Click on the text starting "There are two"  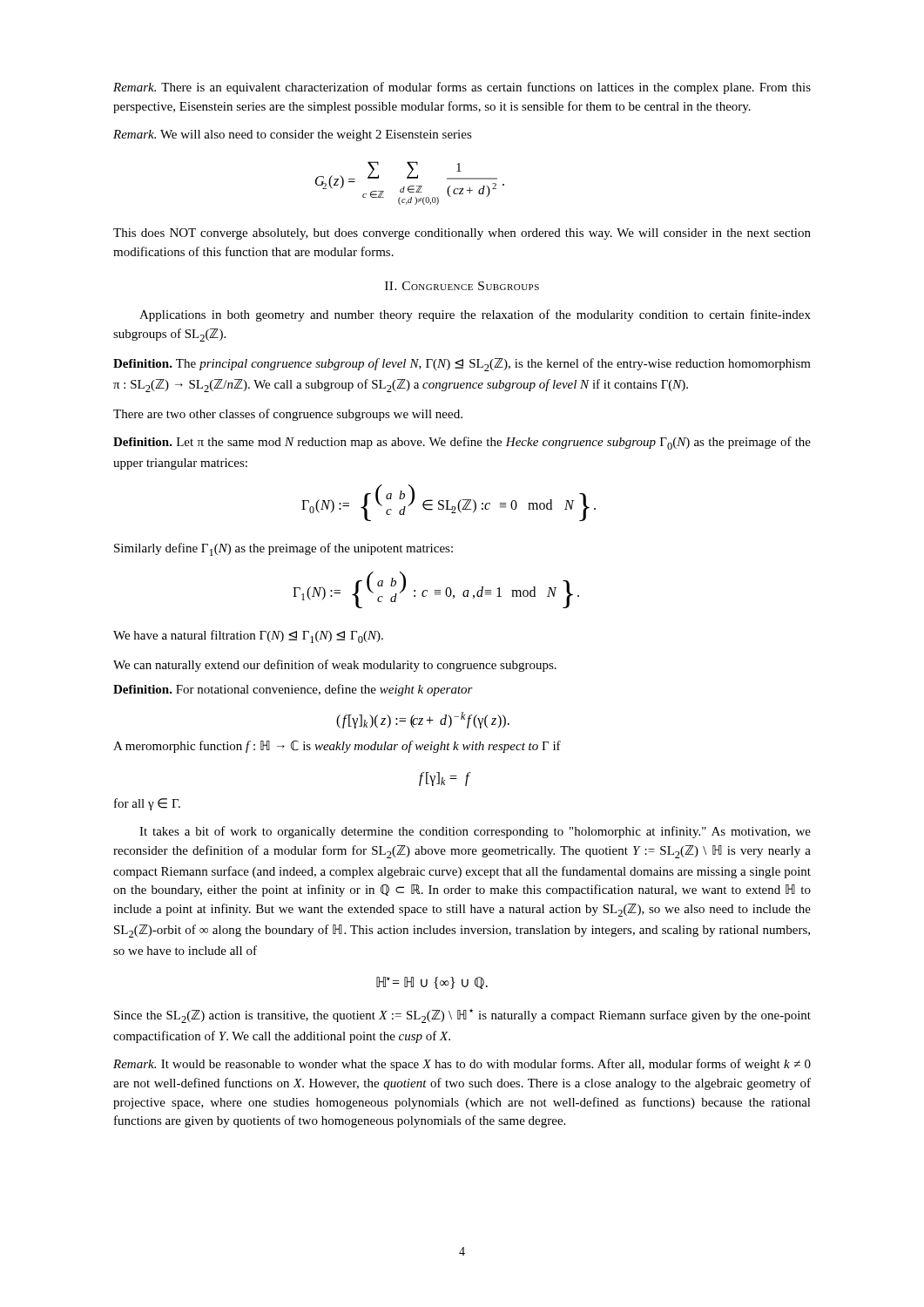(x=288, y=414)
